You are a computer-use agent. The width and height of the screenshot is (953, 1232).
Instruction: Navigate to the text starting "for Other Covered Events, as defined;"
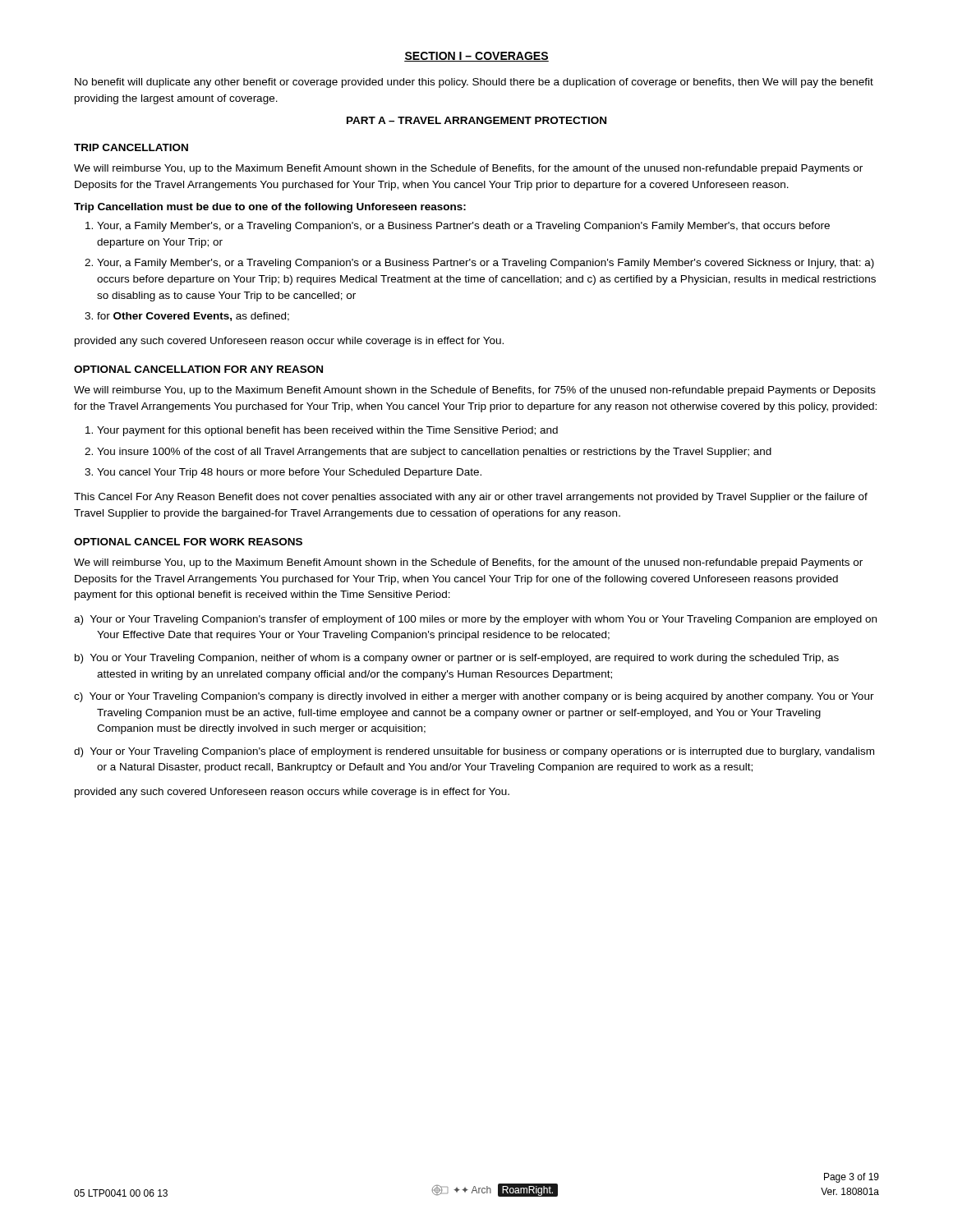[x=193, y=316]
